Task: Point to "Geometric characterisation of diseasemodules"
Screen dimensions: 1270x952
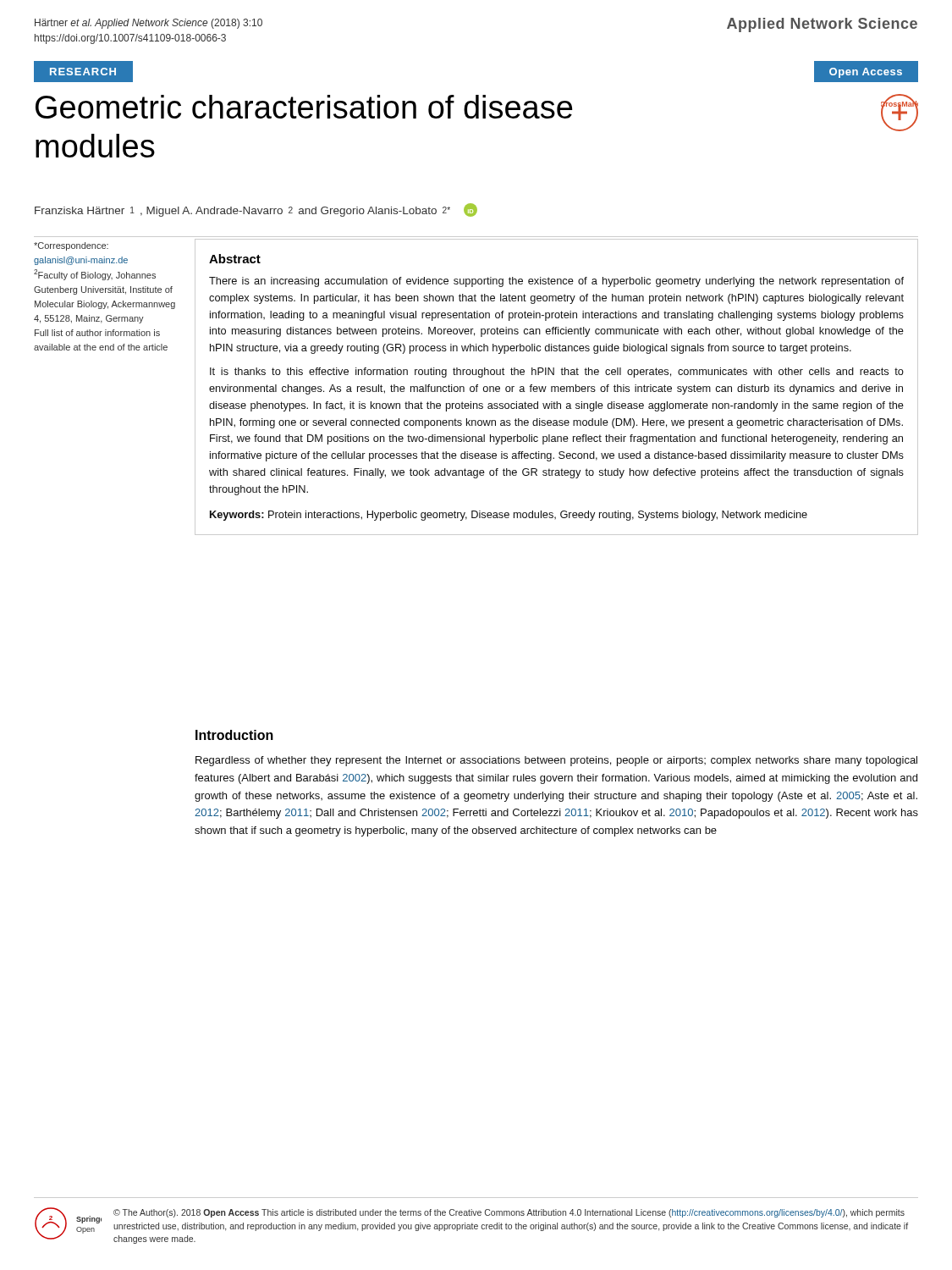Action: pos(304,127)
